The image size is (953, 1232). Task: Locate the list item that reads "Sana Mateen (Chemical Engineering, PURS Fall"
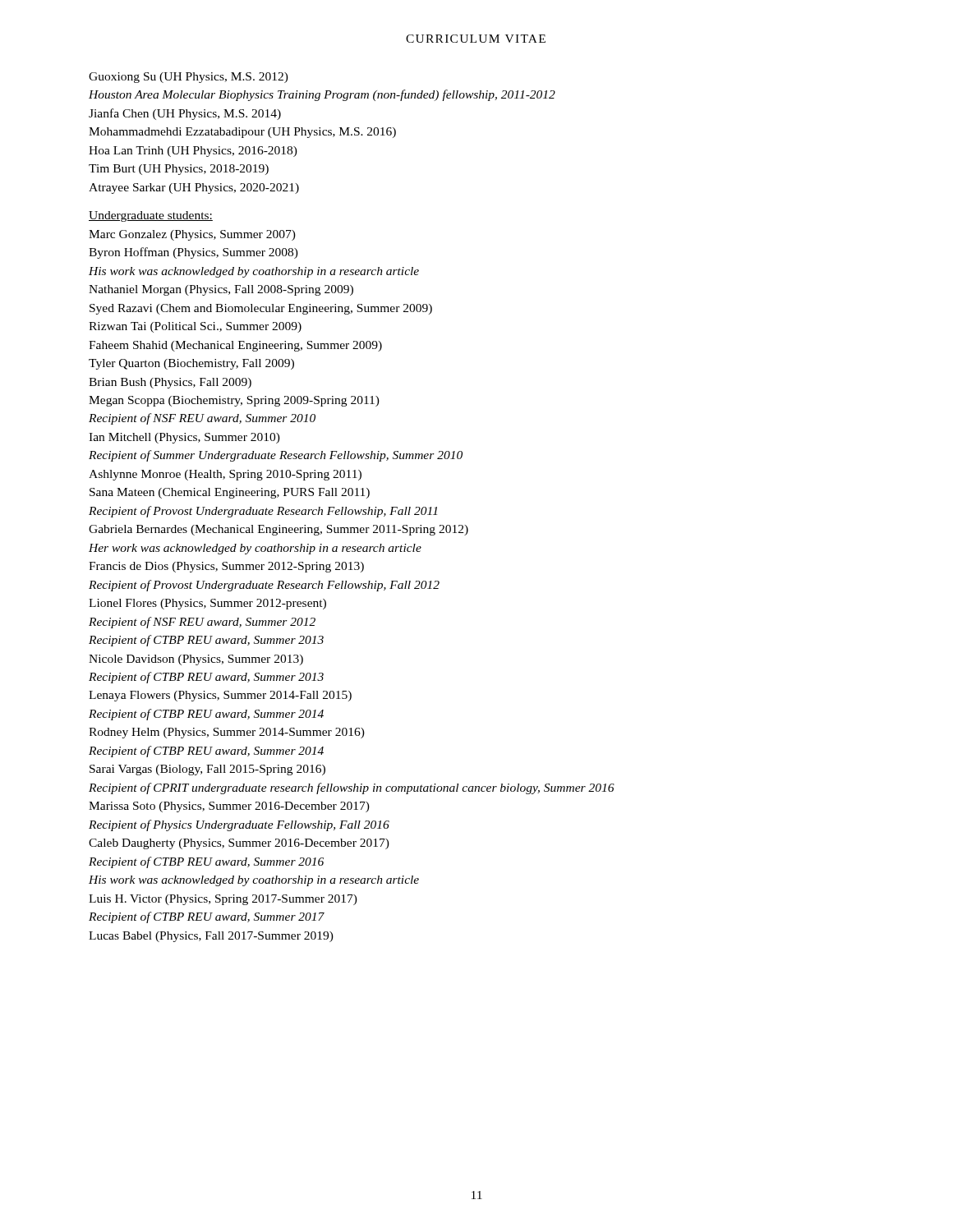tap(229, 492)
